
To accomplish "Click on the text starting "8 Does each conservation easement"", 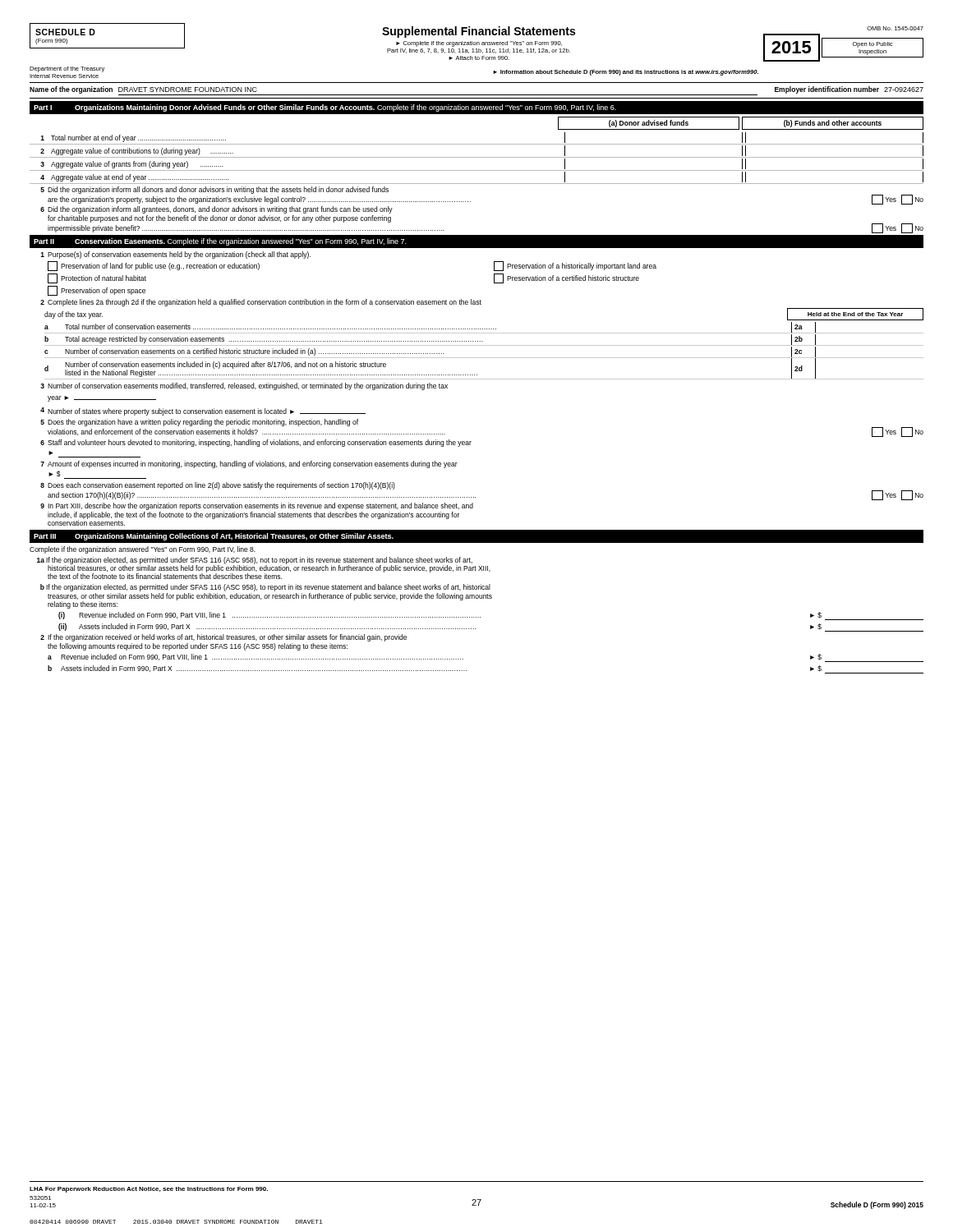I will [476, 491].
